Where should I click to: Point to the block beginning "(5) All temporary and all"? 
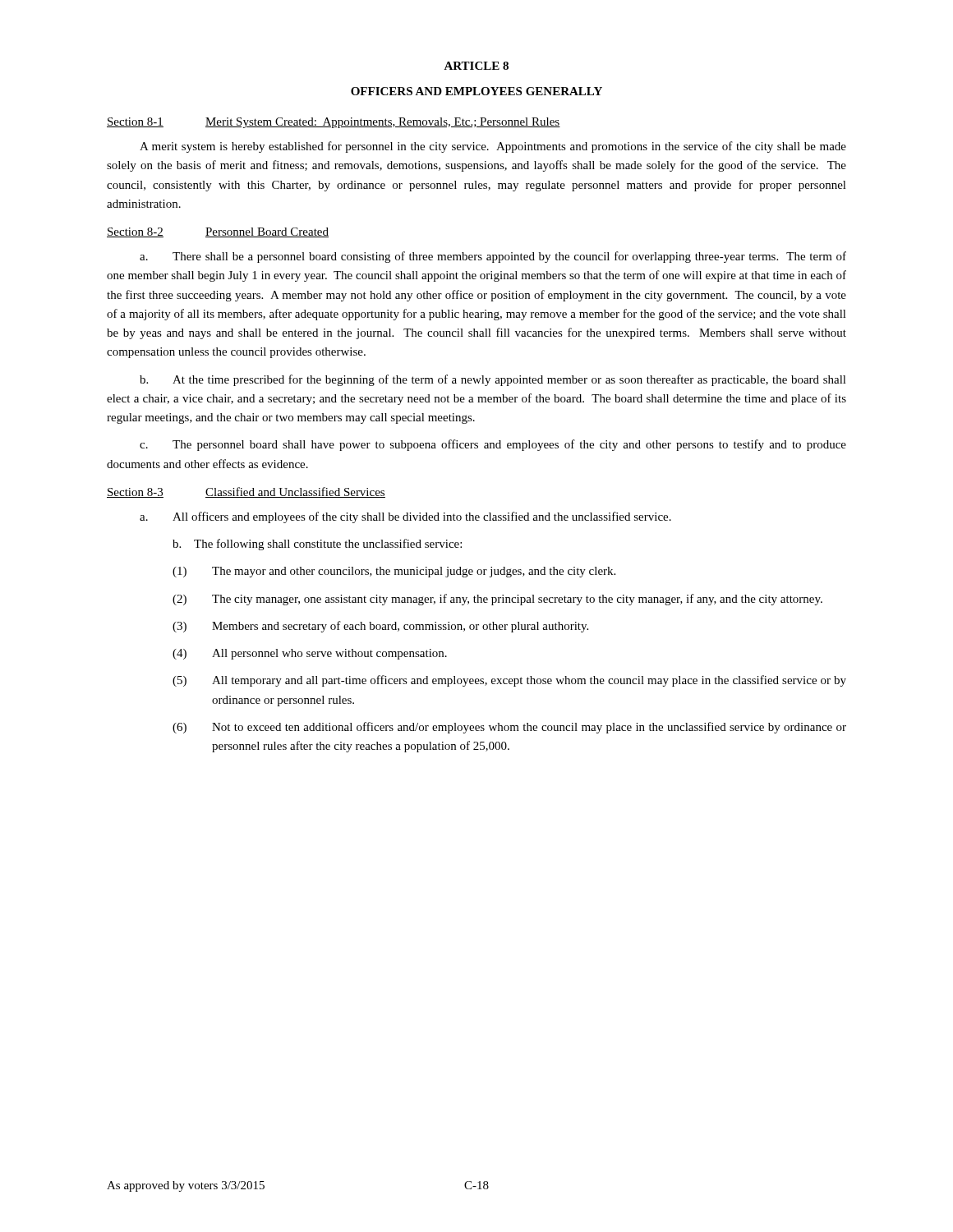(509, 690)
